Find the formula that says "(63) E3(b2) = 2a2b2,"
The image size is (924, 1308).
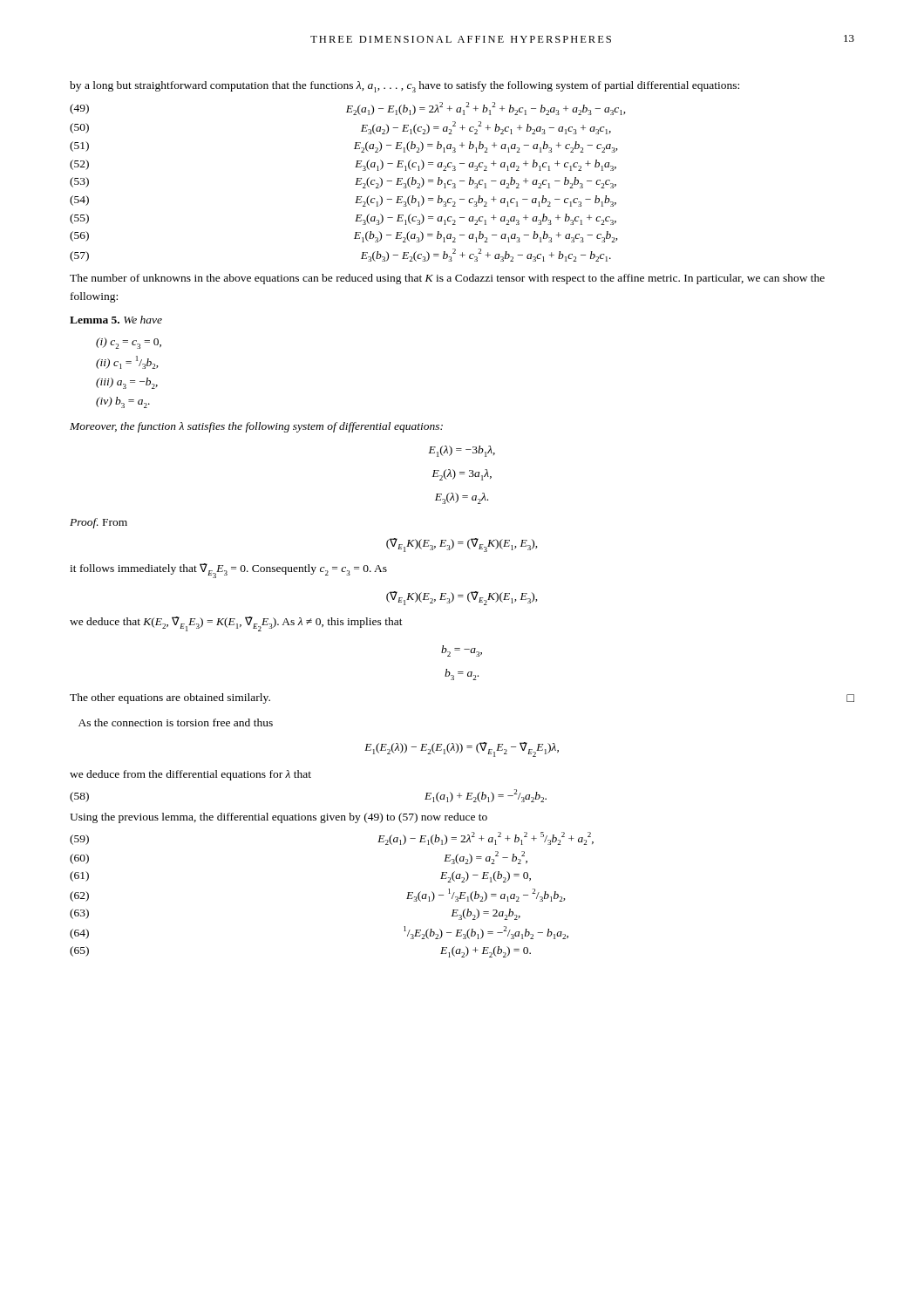point(462,914)
